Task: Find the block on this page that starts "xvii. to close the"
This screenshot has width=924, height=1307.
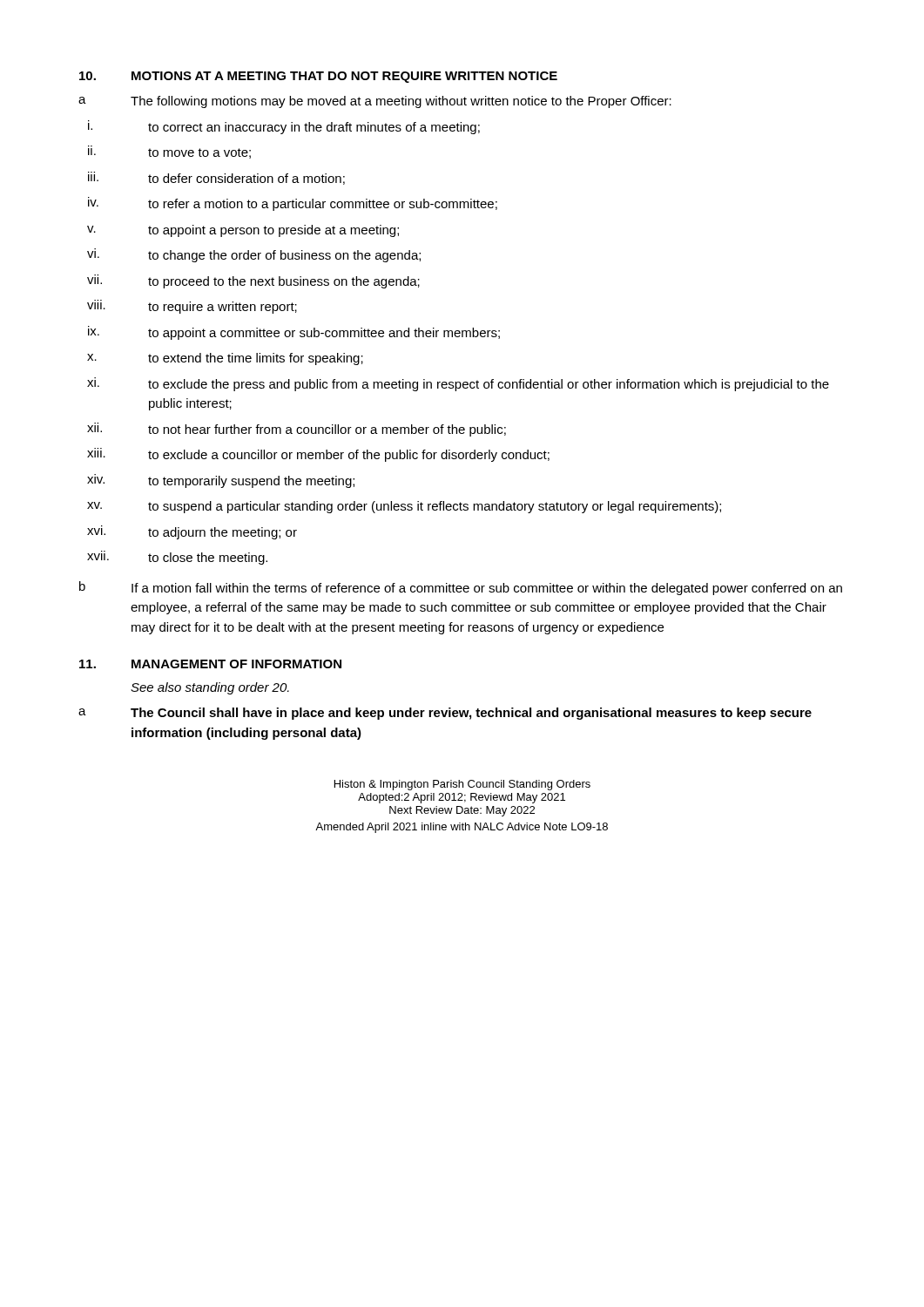Action: coord(177,558)
